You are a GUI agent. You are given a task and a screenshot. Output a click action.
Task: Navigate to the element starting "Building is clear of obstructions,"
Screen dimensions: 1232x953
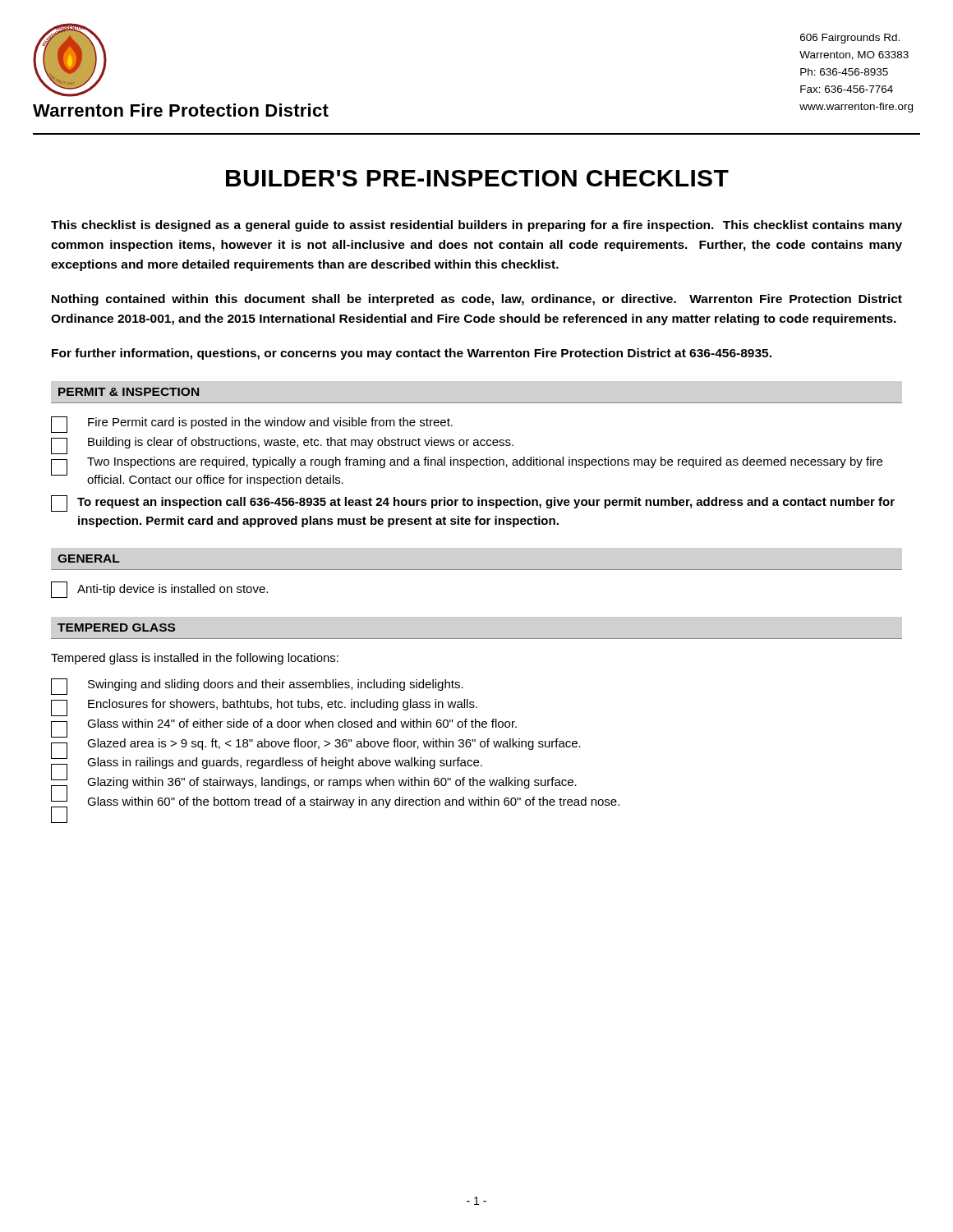[301, 441]
